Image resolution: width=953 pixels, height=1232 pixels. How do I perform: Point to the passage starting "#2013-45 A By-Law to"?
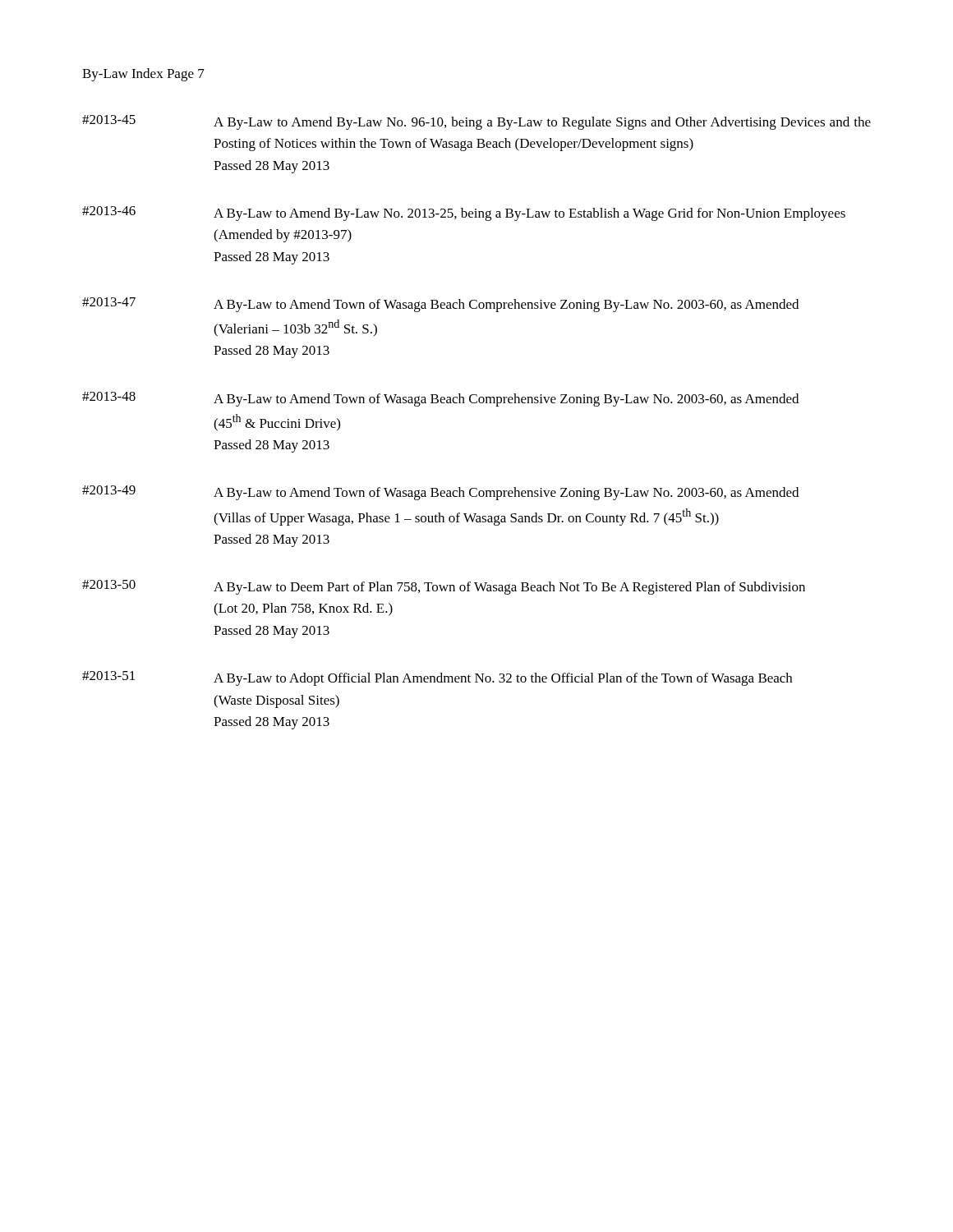click(476, 144)
